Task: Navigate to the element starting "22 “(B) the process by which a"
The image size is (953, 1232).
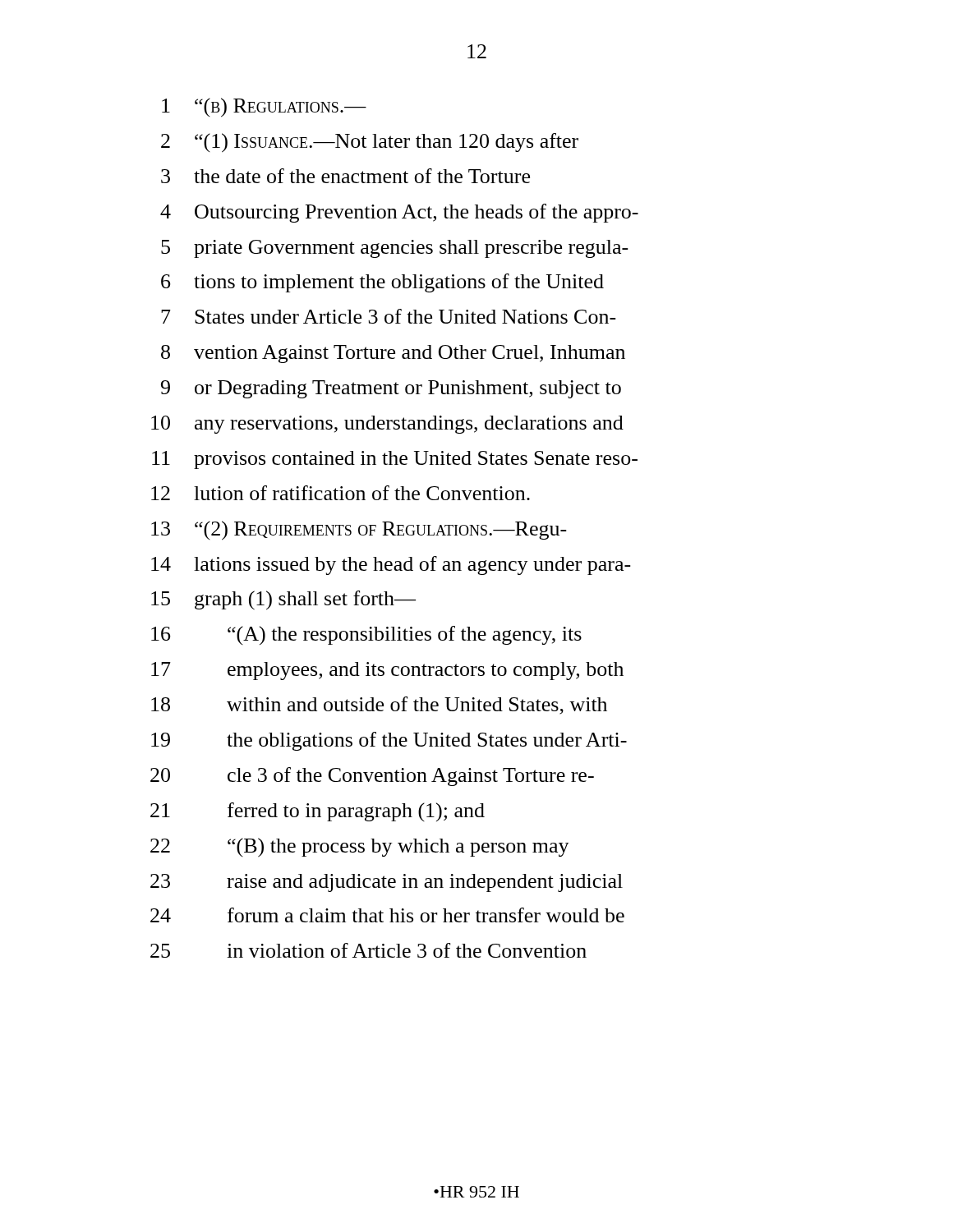Action: [493, 846]
